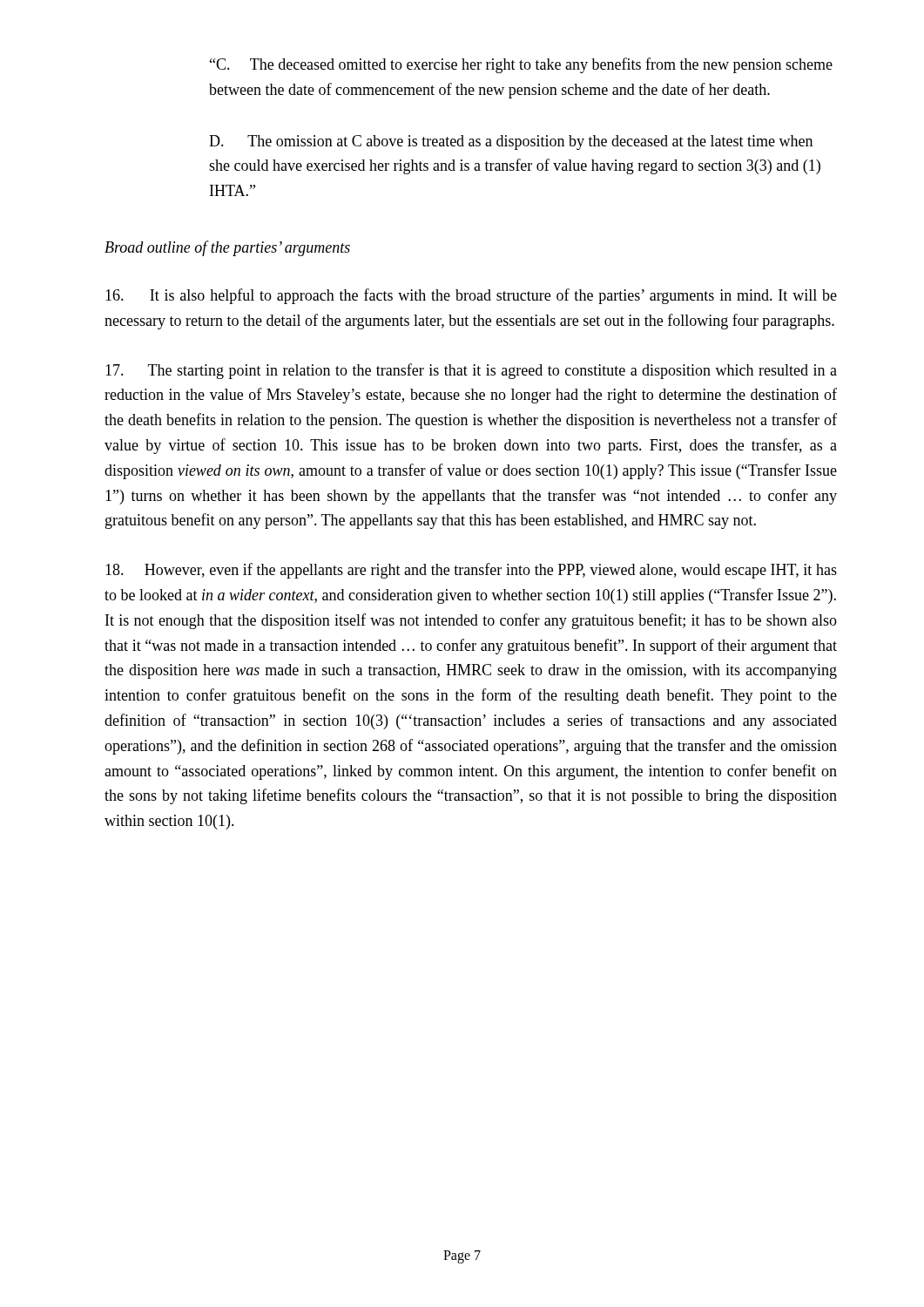Click on the element starting "“C. The deceased omitted to exercise"
Image resolution: width=924 pixels, height=1307 pixels.
click(521, 77)
